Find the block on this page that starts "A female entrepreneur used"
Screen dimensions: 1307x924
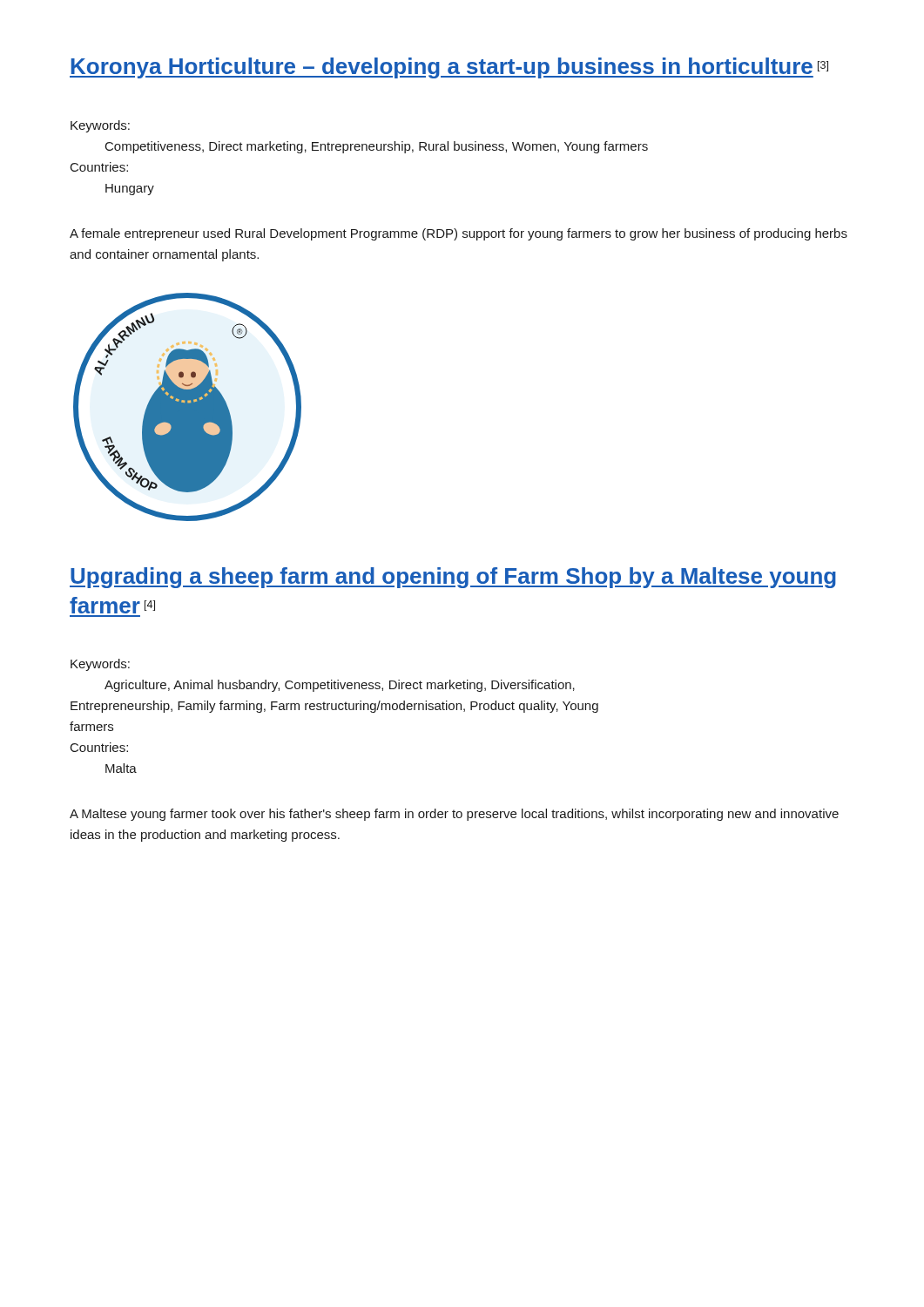(458, 243)
